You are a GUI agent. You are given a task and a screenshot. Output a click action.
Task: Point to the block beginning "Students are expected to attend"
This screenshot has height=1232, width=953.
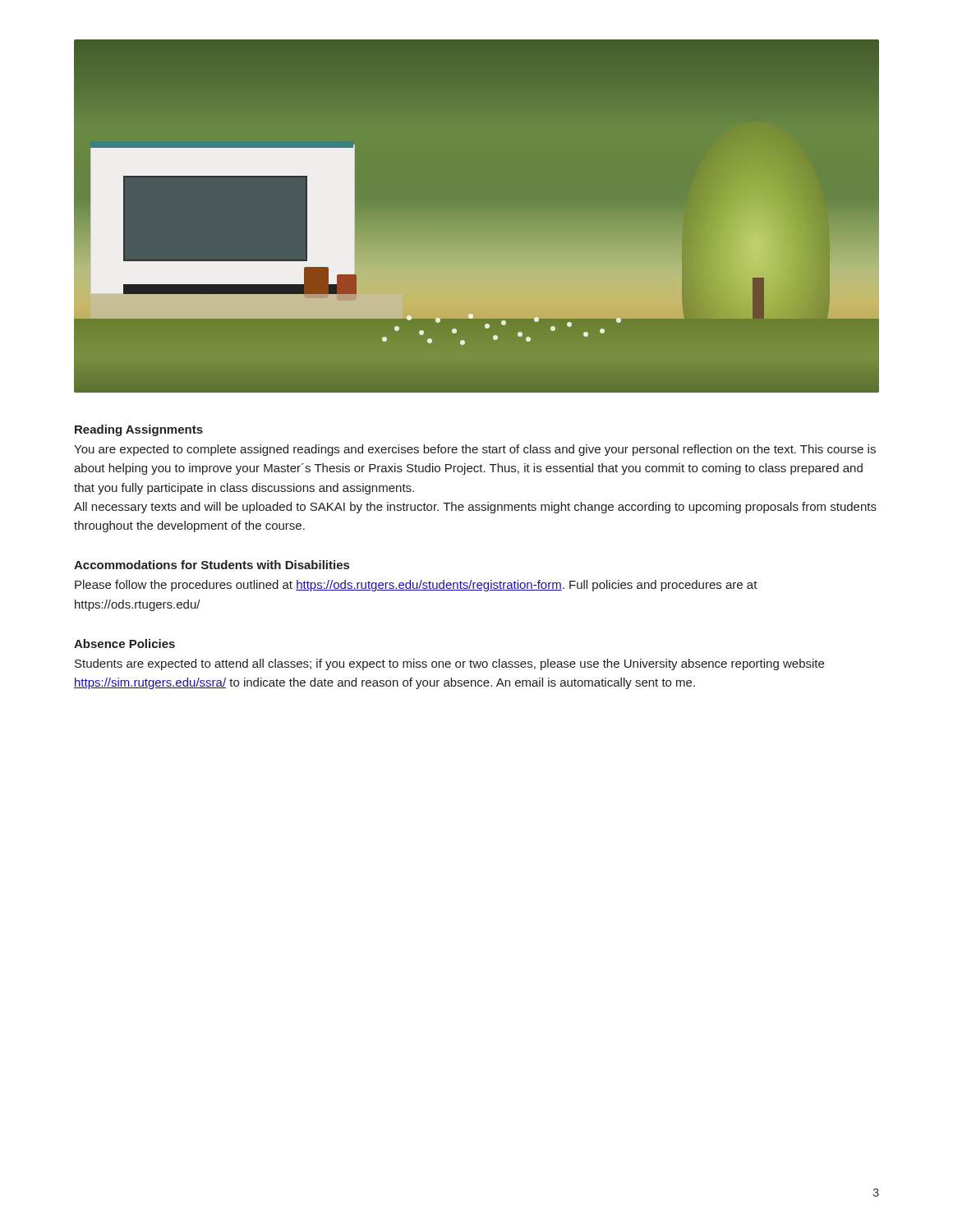[x=449, y=673]
